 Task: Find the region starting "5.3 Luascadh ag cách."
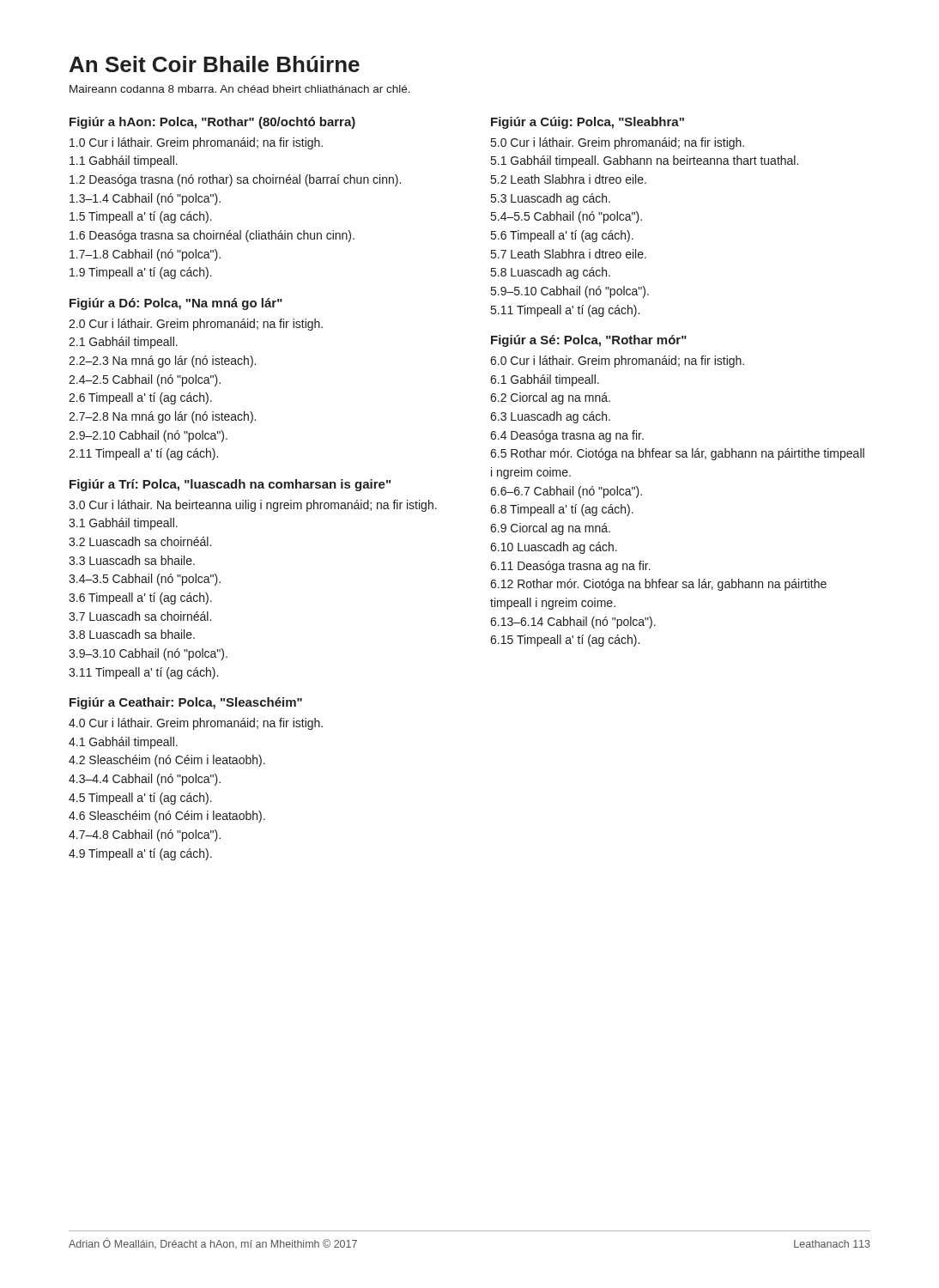click(551, 198)
